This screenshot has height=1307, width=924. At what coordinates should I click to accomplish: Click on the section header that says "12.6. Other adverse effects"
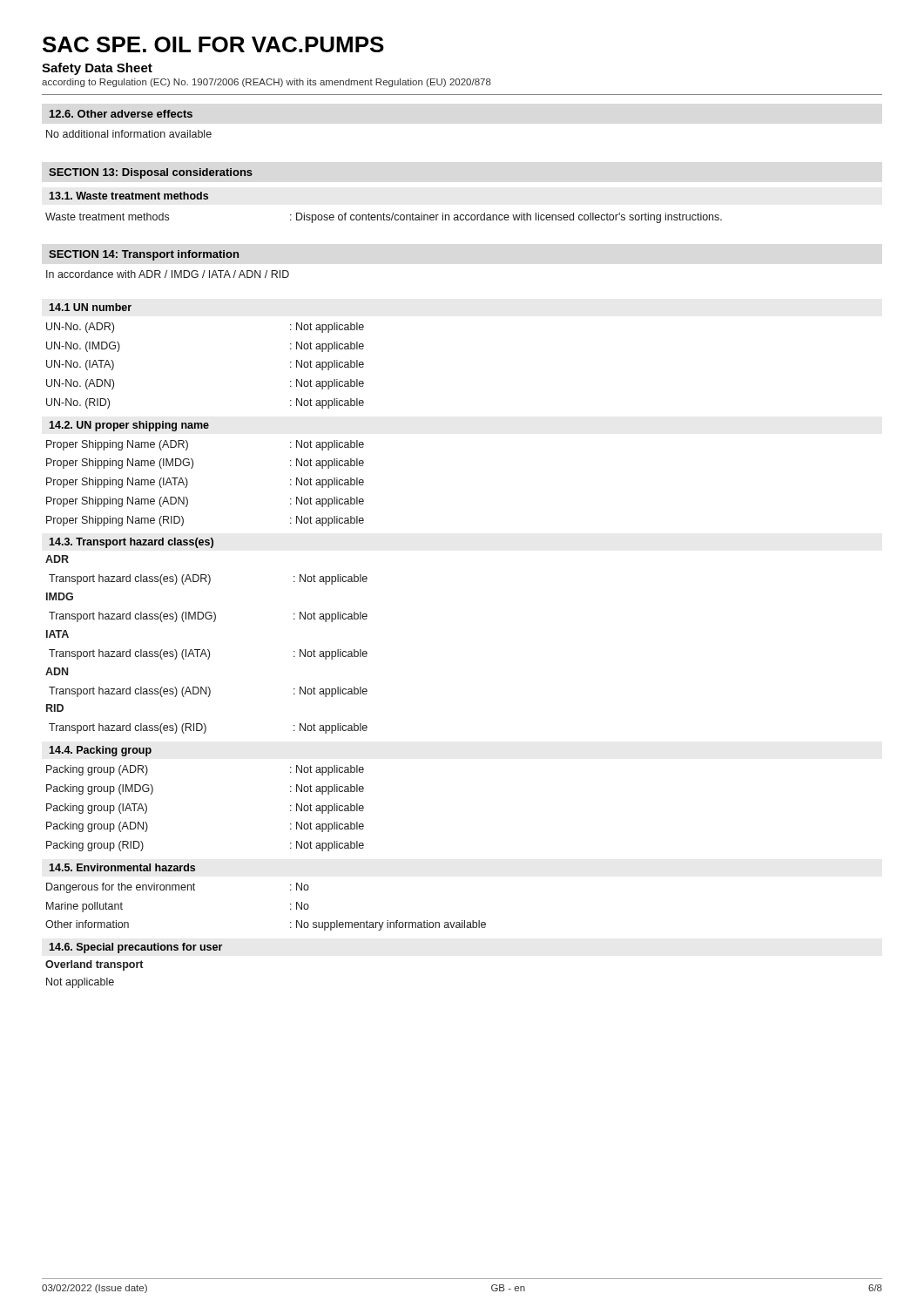click(x=121, y=114)
